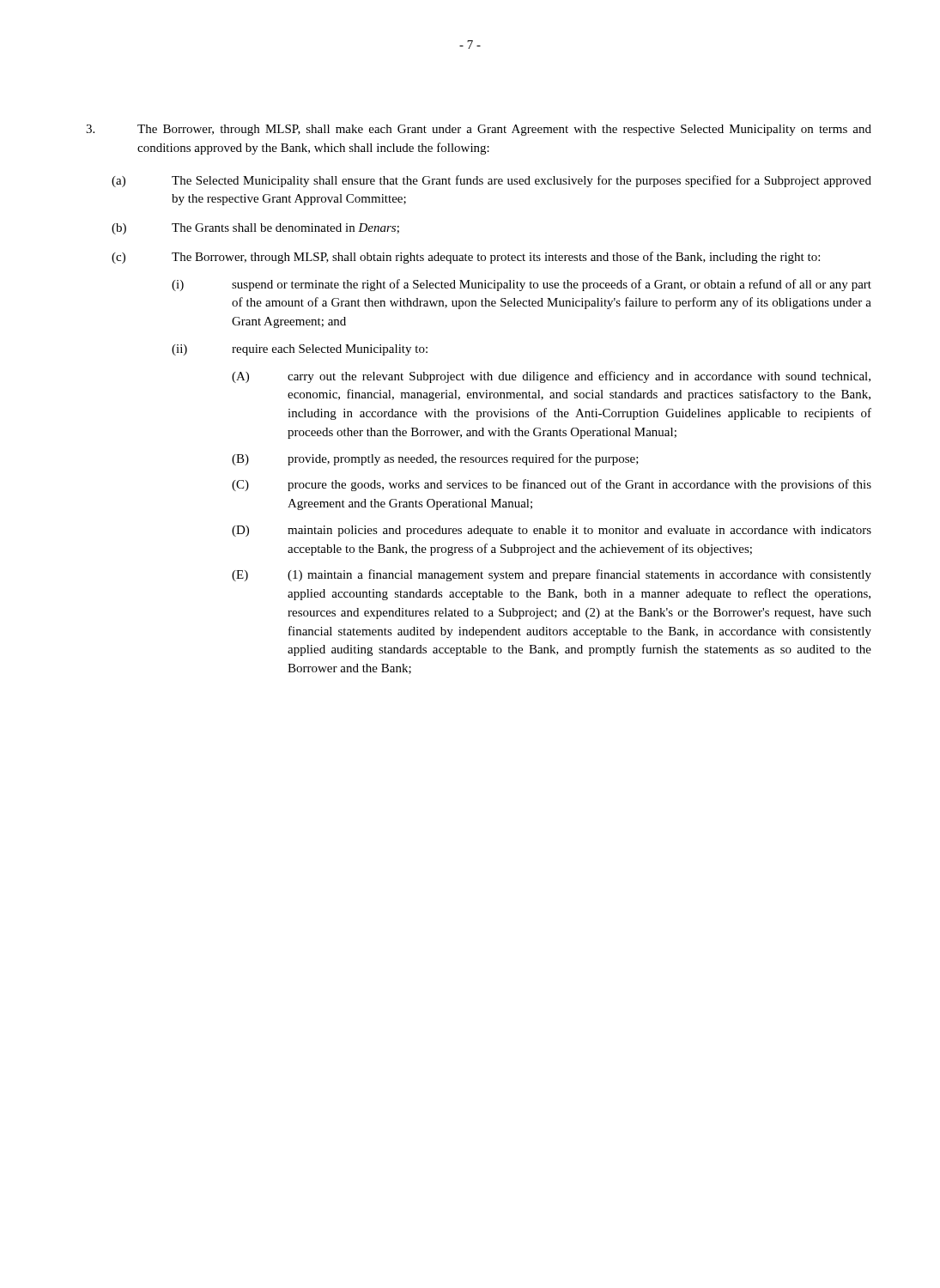This screenshot has width=940, height=1288.
Task: Select the text block starting "3. The Borrower,"
Action: tap(479, 139)
